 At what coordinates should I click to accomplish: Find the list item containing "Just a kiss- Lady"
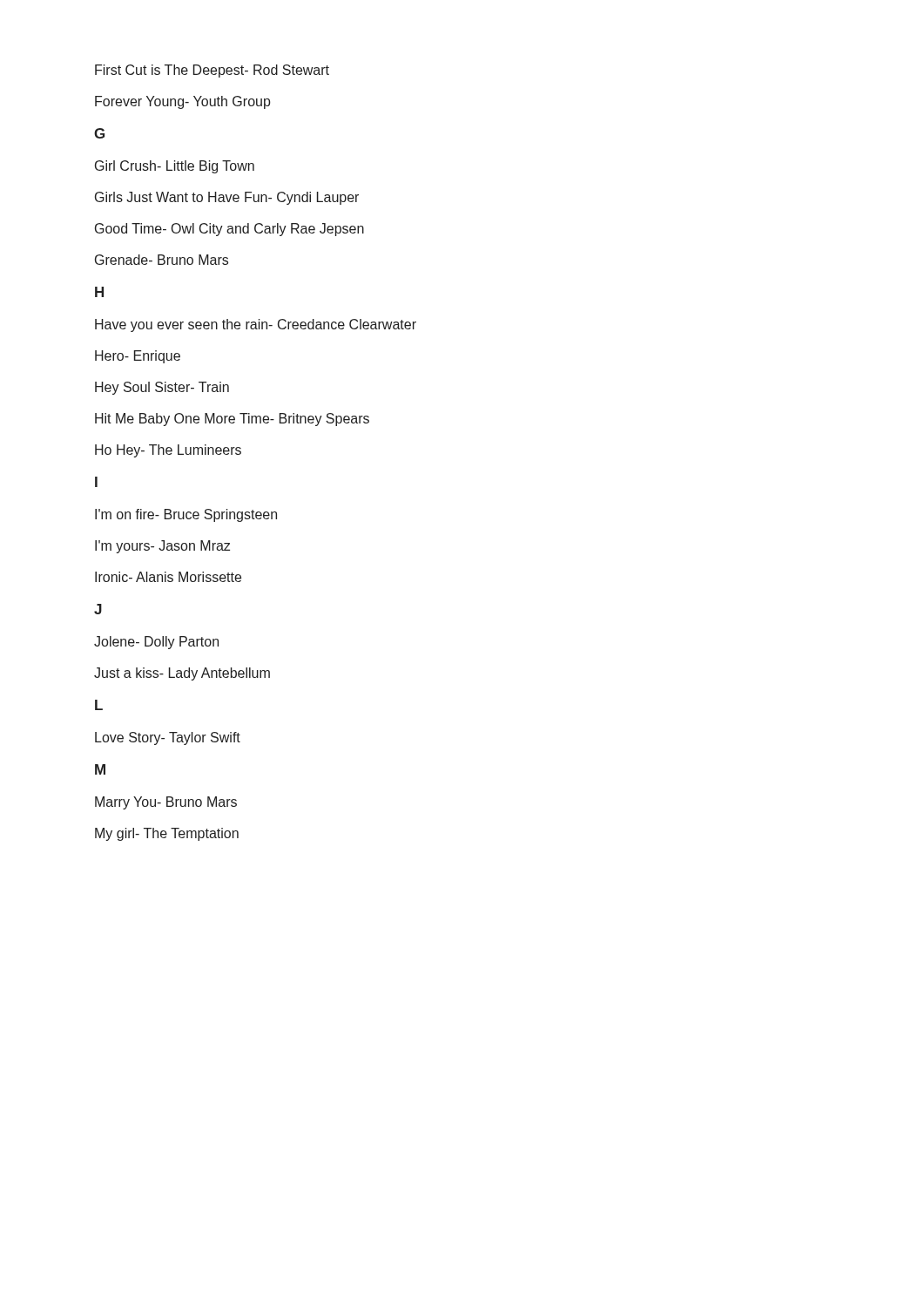click(182, 673)
